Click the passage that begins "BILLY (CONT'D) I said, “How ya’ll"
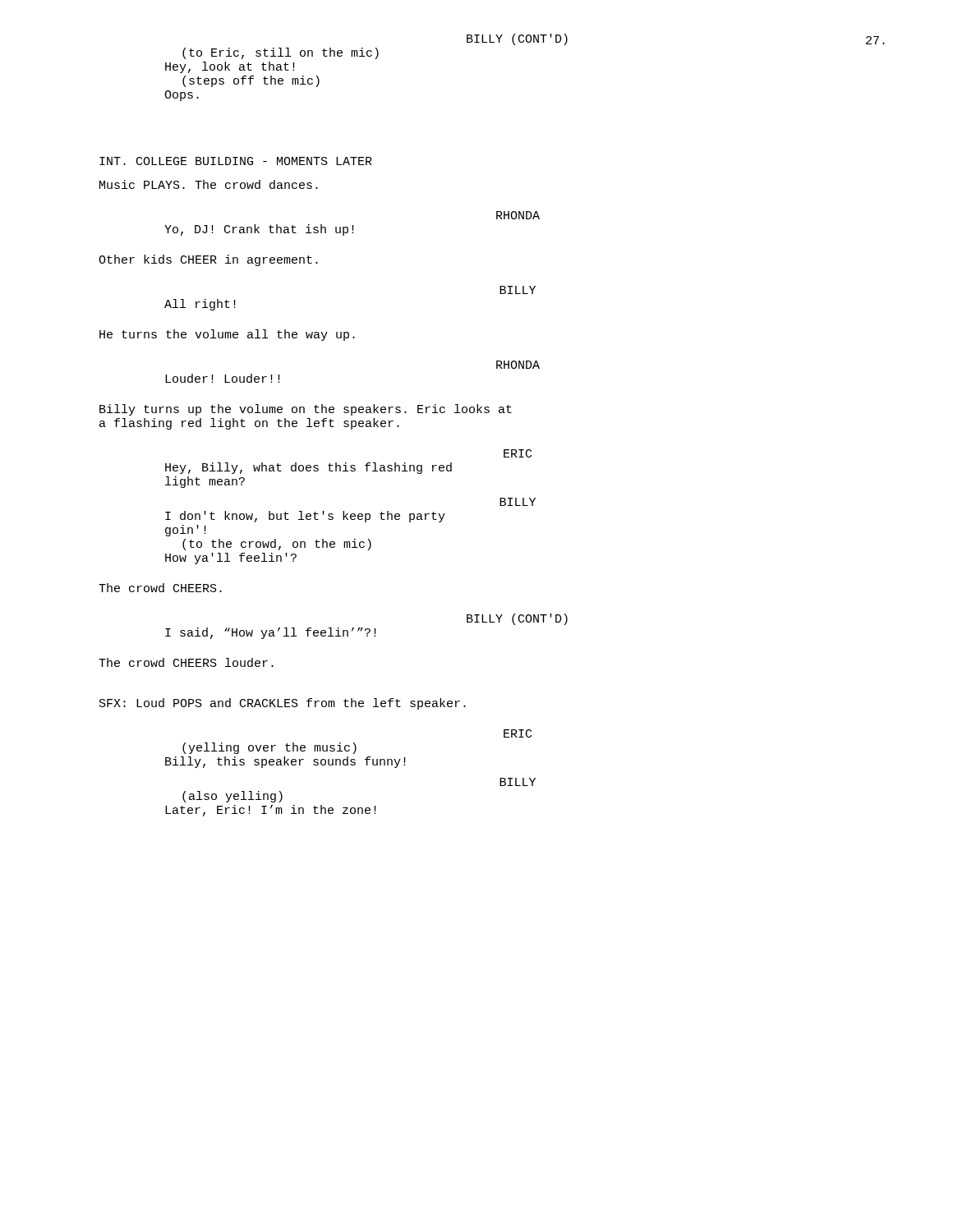953x1232 pixels. [x=485, y=627]
